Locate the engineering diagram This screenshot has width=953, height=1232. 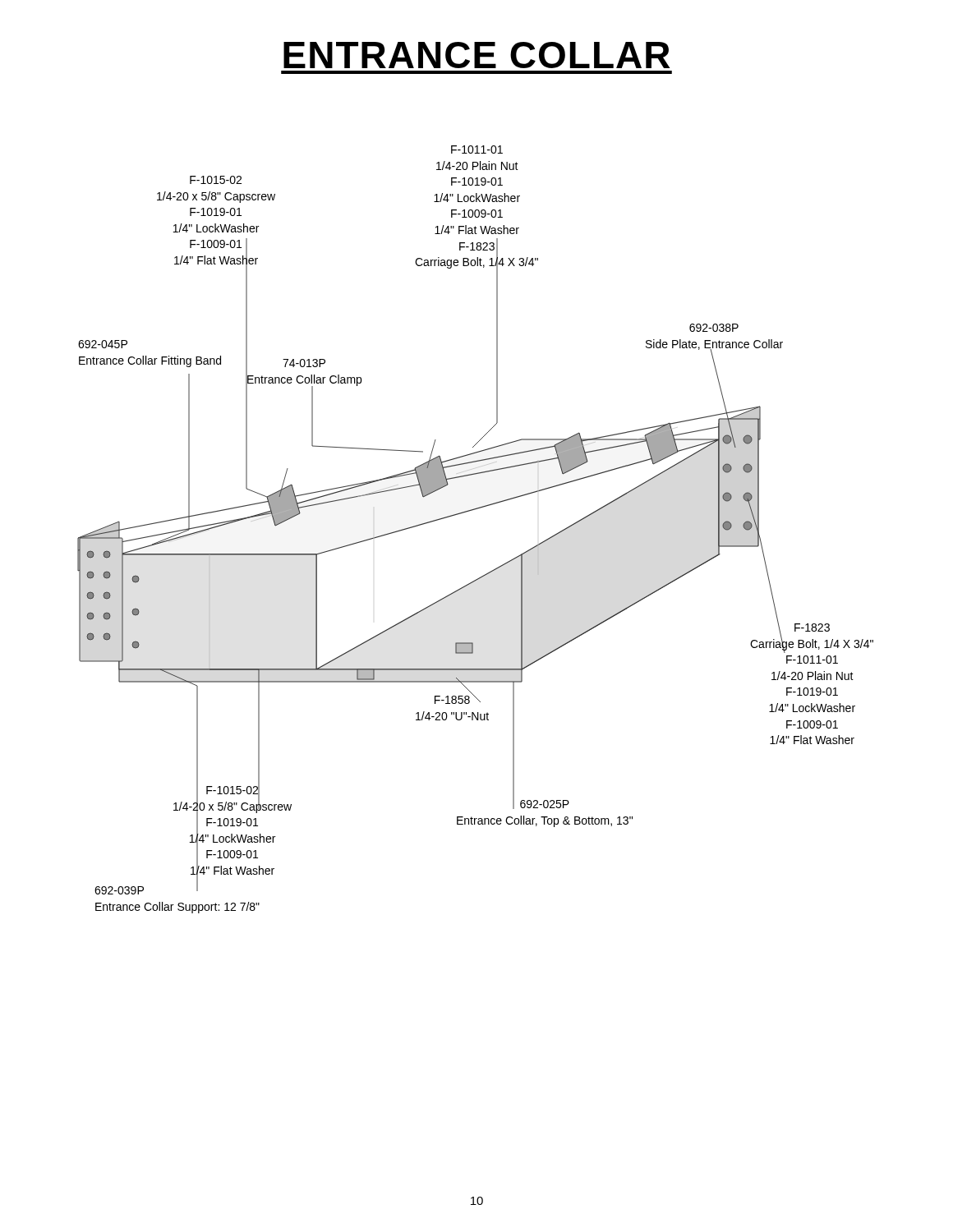(476, 600)
